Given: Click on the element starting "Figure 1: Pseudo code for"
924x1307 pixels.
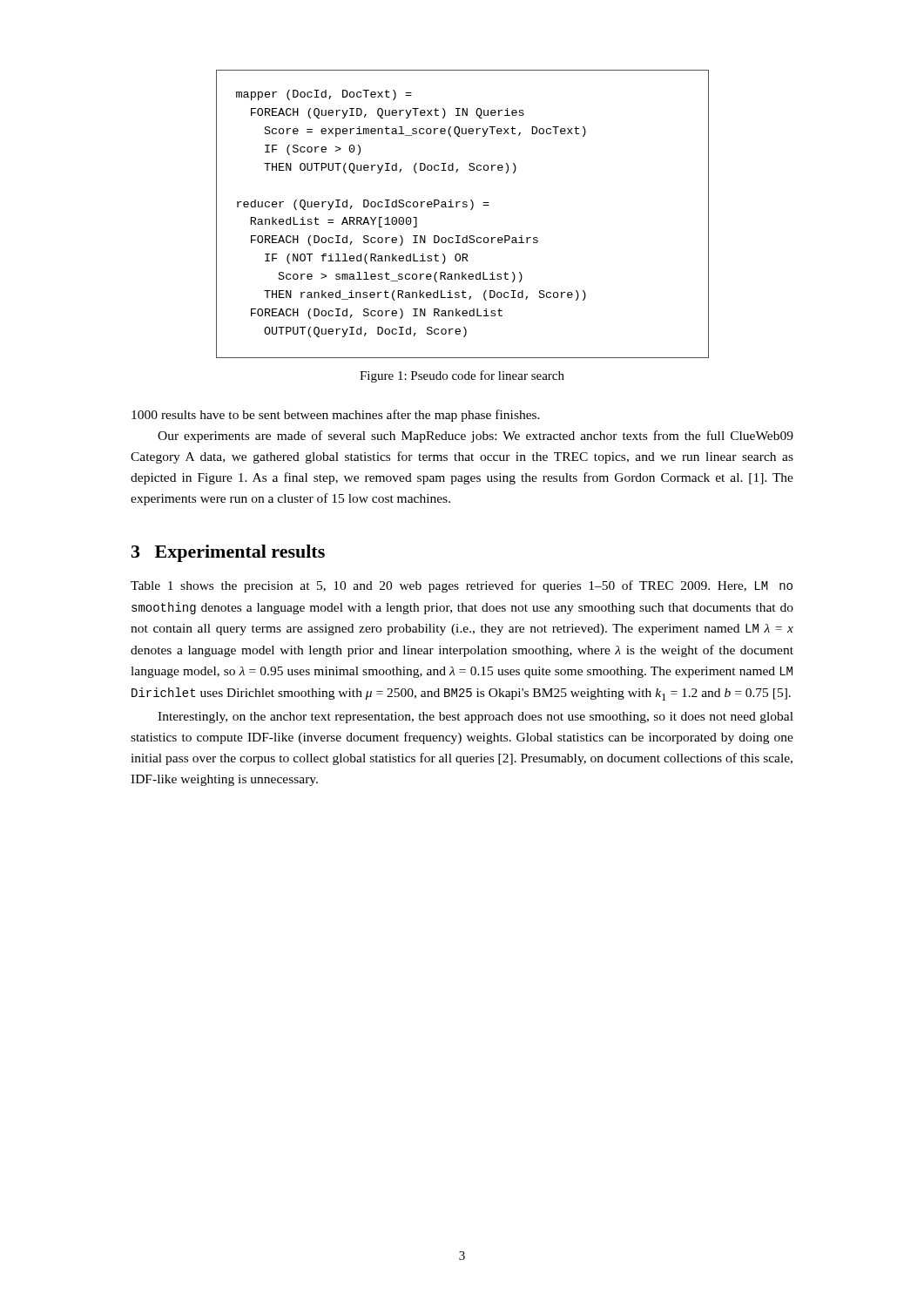Looking at the screenshot, I should pyautogui.click(x=462, y=375).
